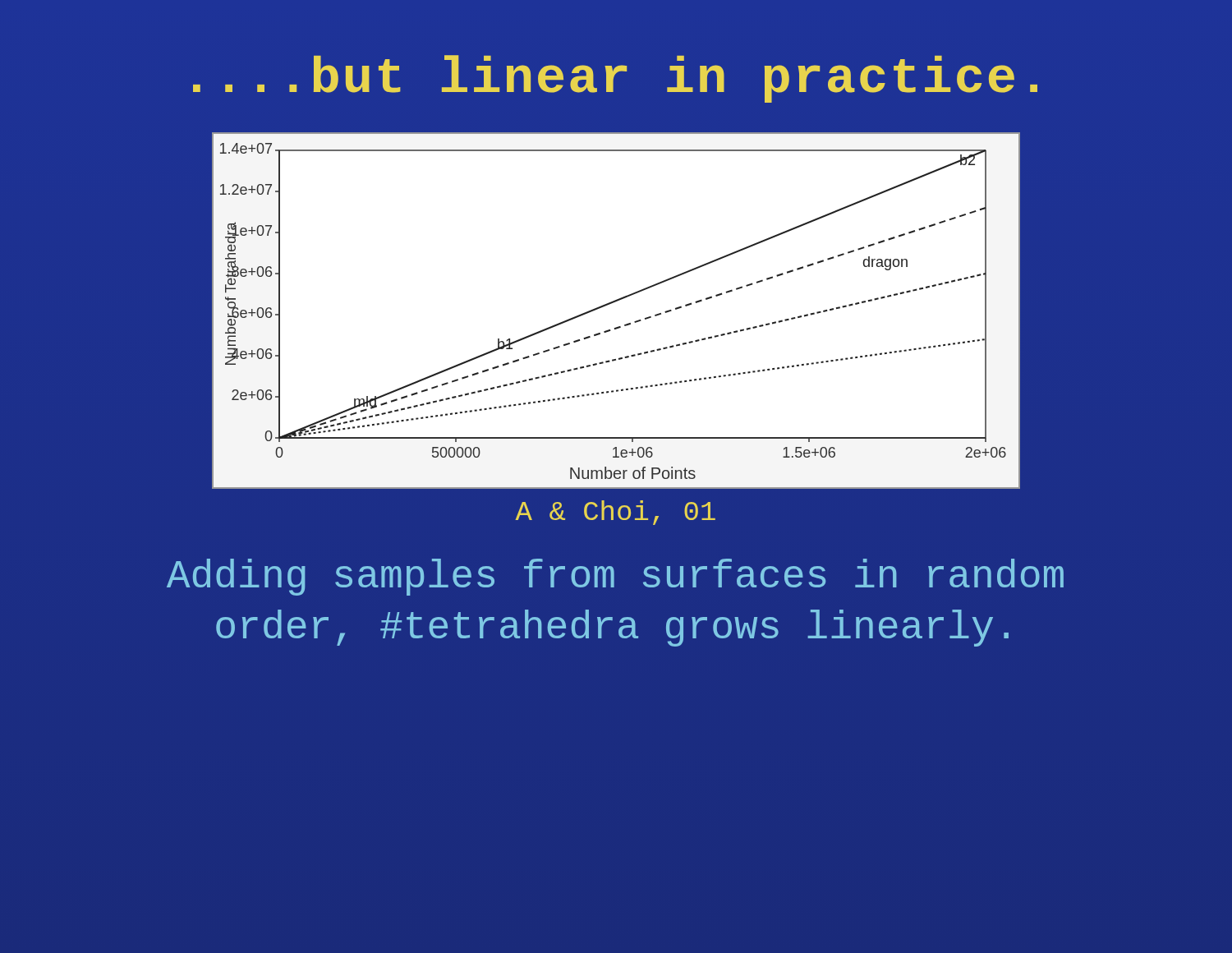The height and width of the screenshot is (953, 1232).
Task: Select the passage starting "A & Choi, 01"
Action: click(616, 513)
